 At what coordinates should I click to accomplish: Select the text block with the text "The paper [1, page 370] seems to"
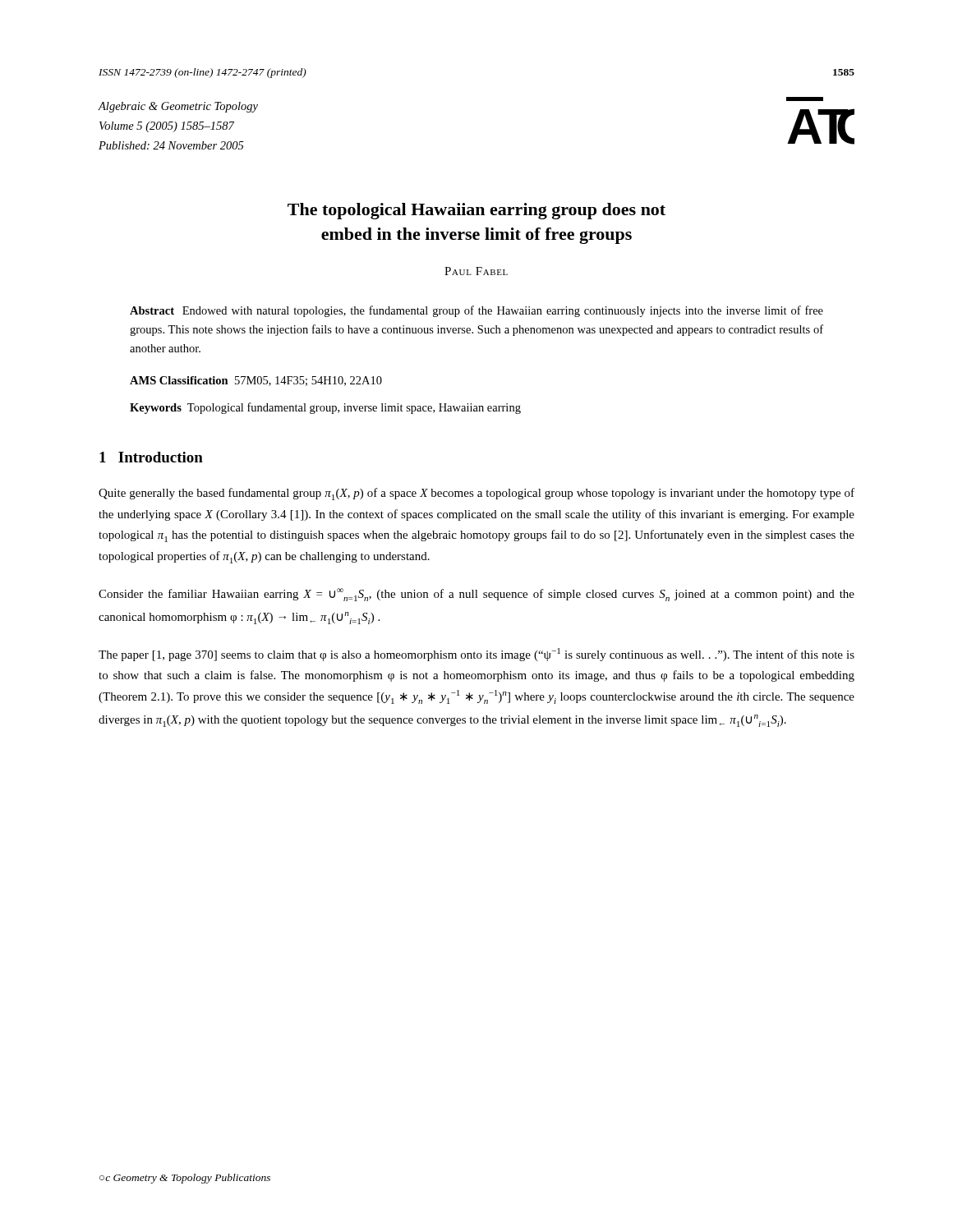[x=476, y=687]
